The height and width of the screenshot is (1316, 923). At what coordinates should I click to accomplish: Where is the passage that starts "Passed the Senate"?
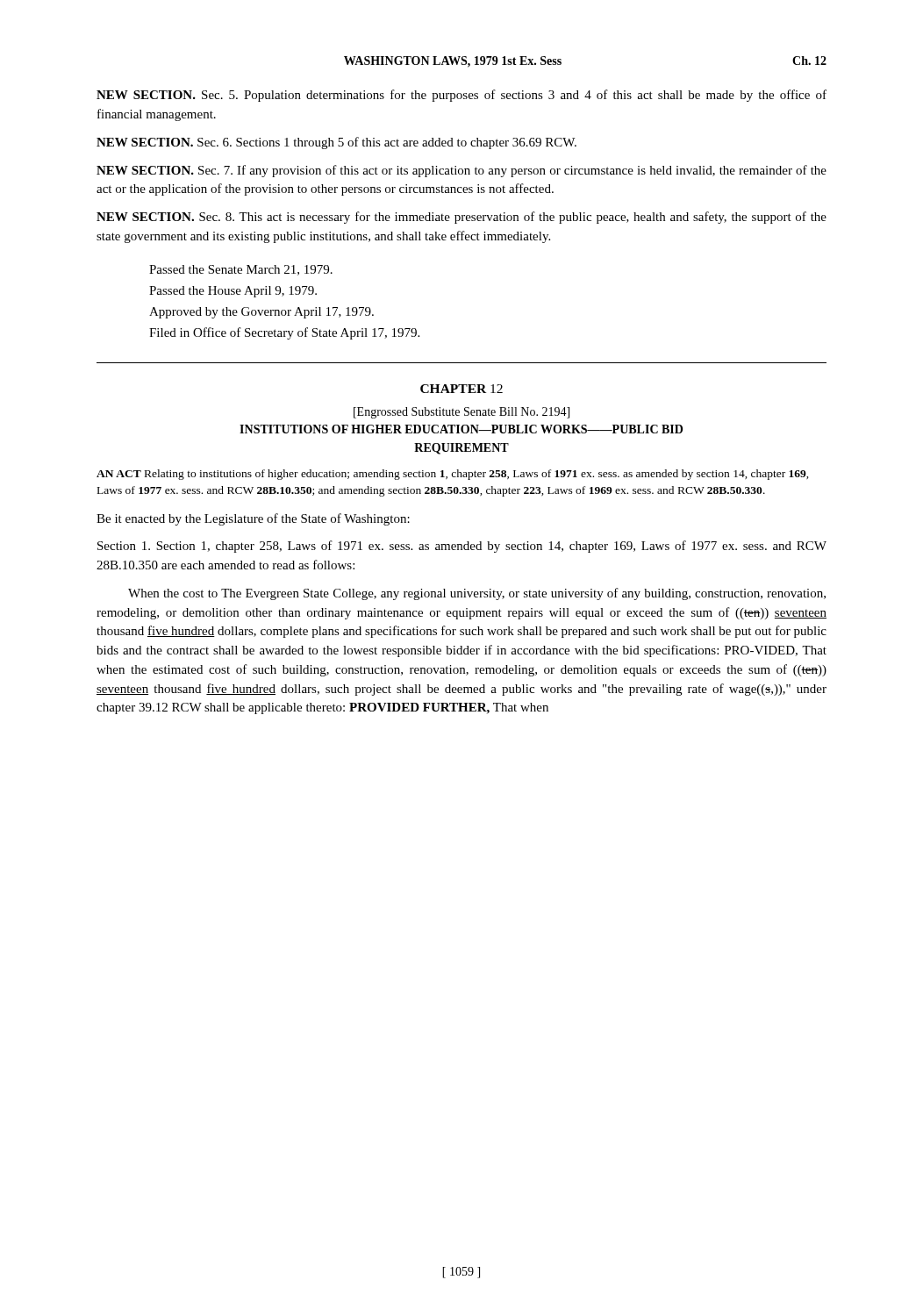coord(285,301)
